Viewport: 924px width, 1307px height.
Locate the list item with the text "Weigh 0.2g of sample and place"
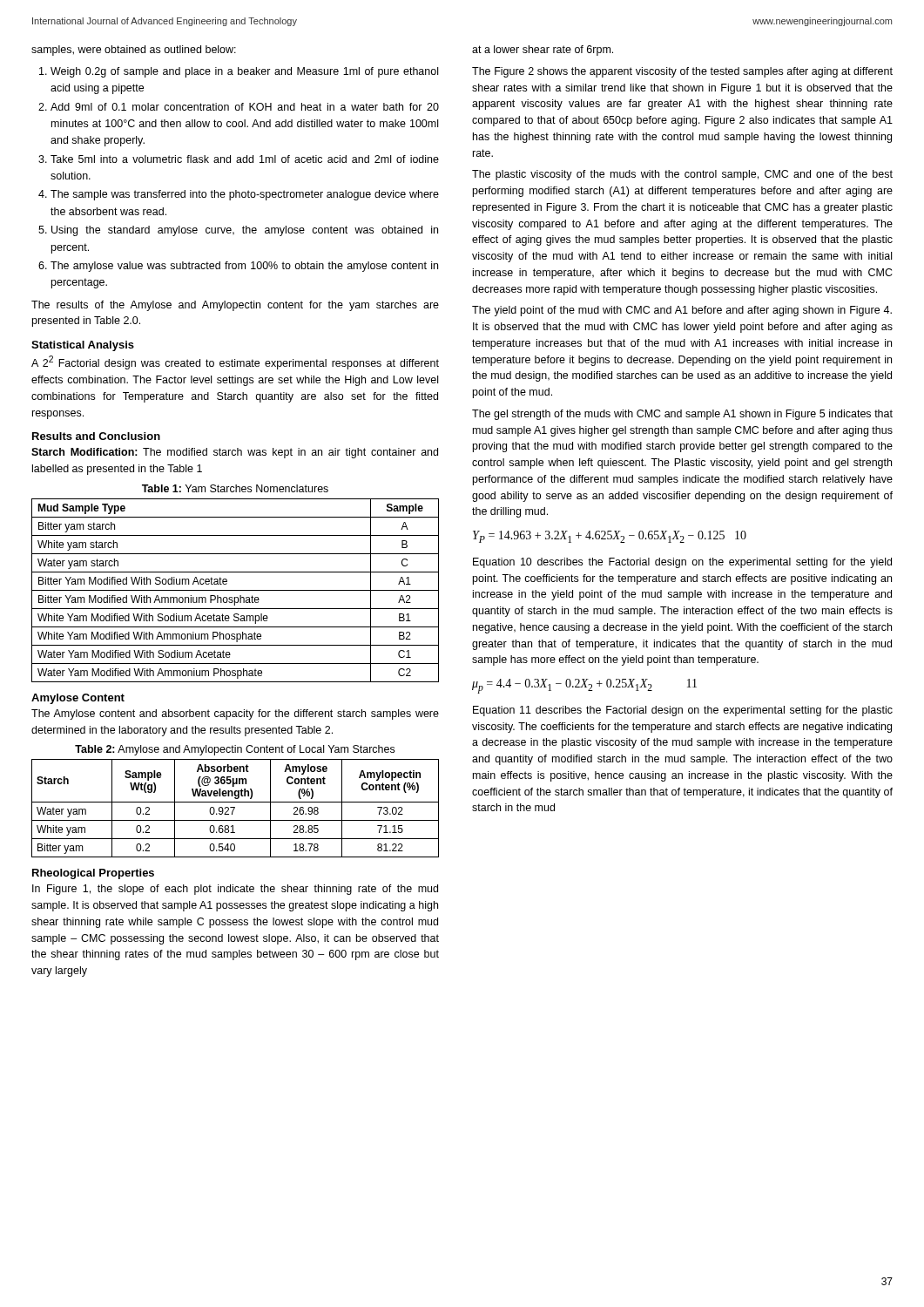point(245,80)
